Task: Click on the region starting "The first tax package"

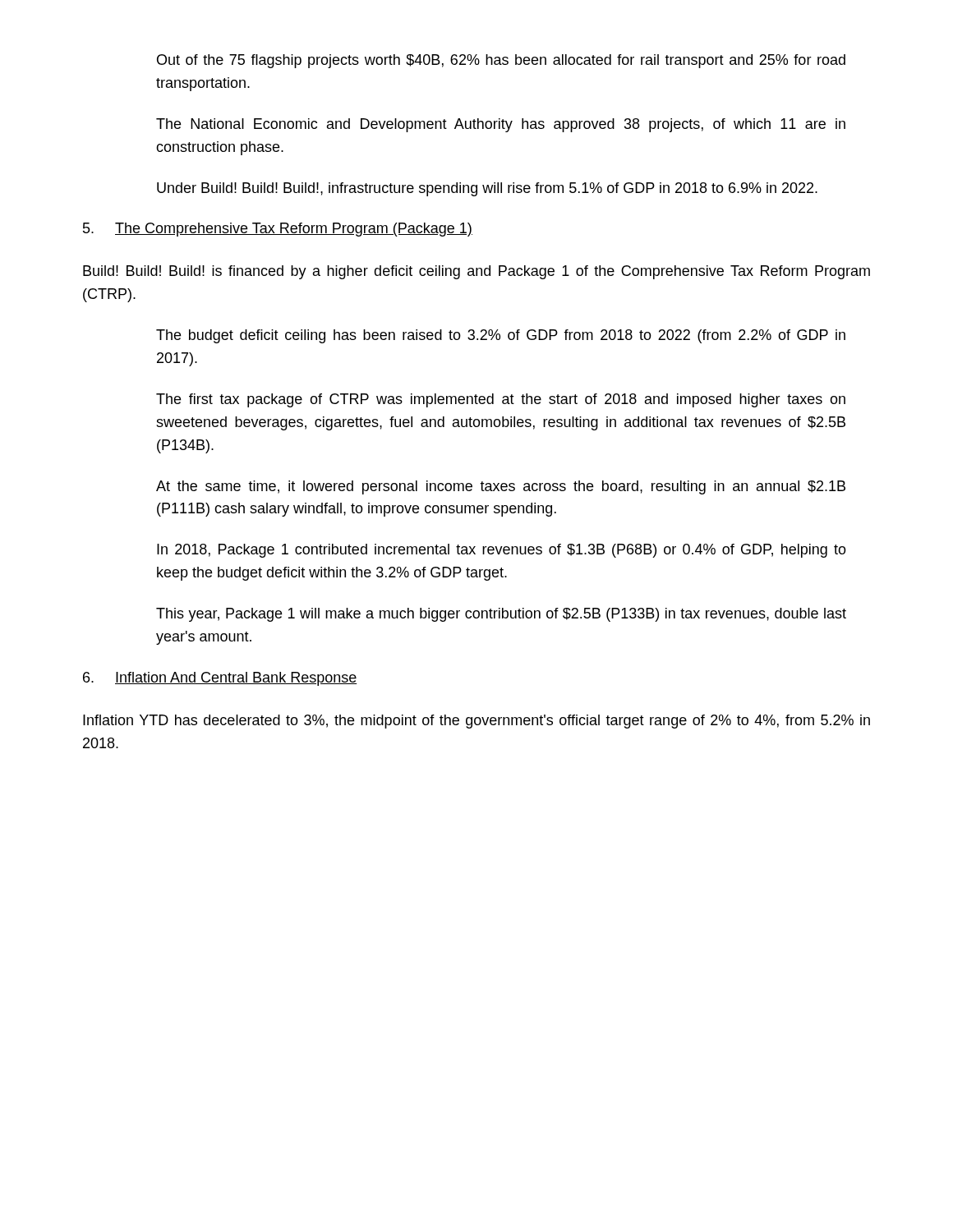Action: pos(501,422)
